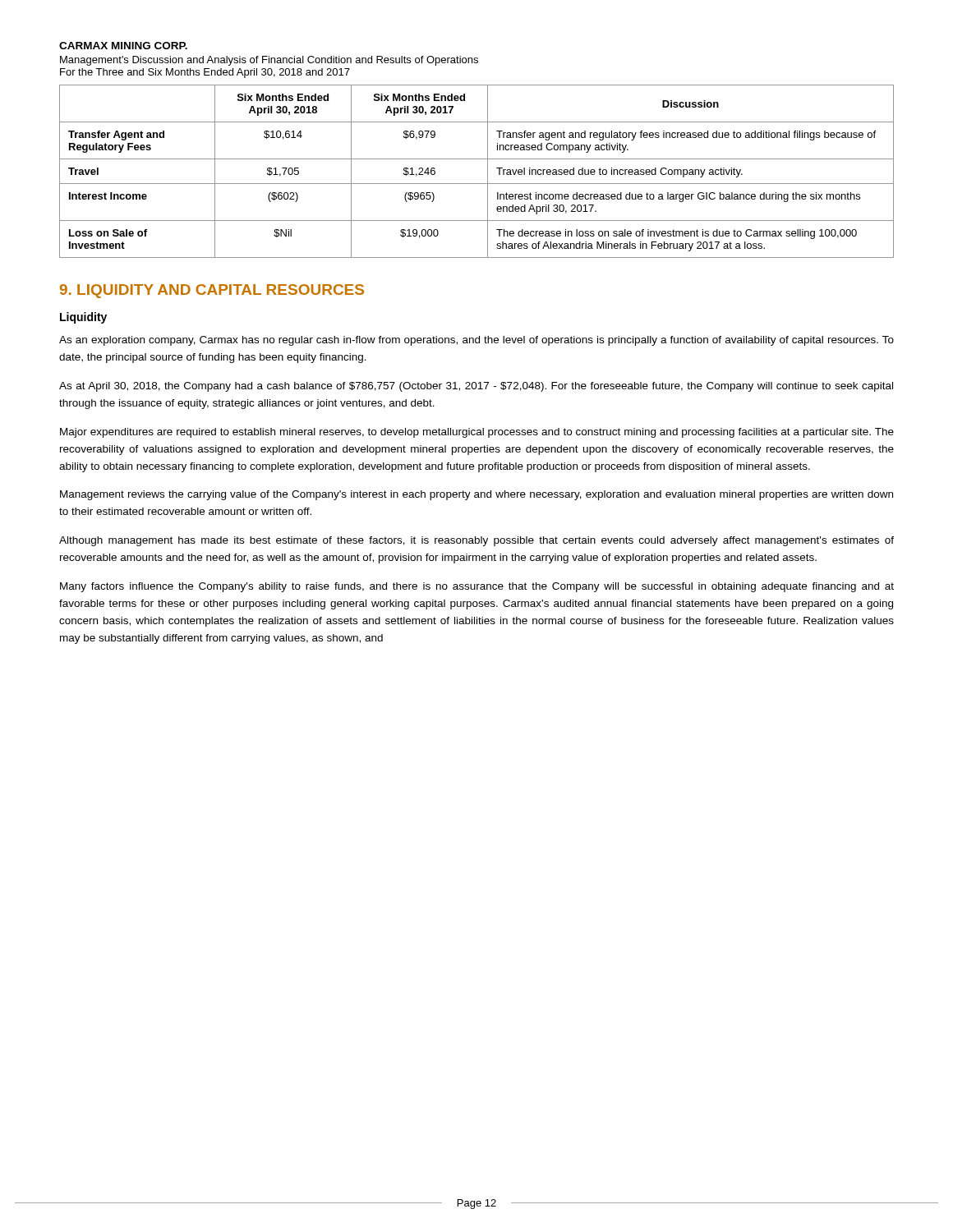Click on the text block with the text "Many factors influence the Company's ability"
Viewport: 953px width, 1232px height.
pos(476,612)
